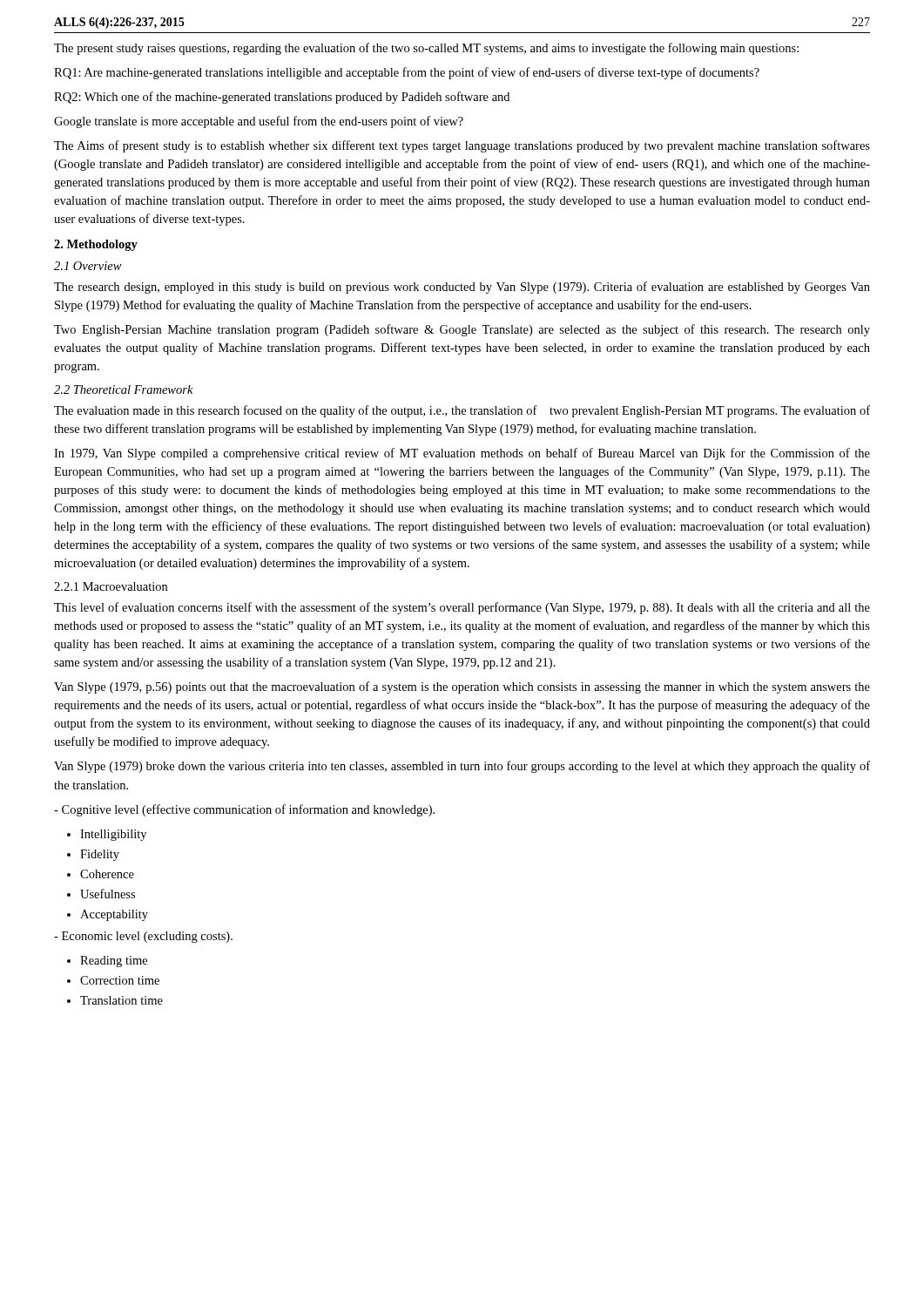Click on the section header that reads "2. Methodology"
Viewport: 924px width, 1307px height.
96,244
